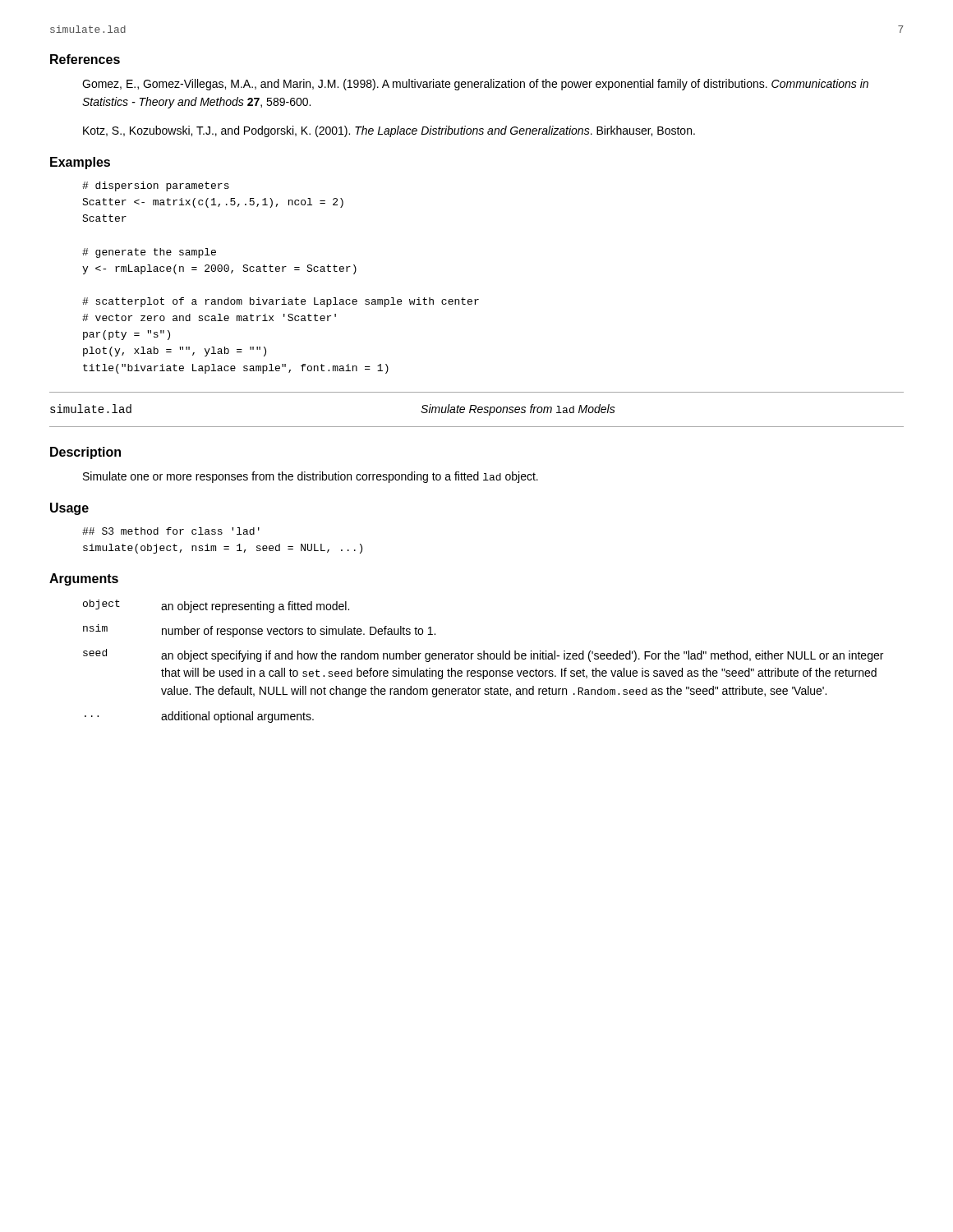Select the table that reads "an object specifying if"
The height and width of the screenshot is (1232, 953).
pyautogui.click(x=493, y=662)
